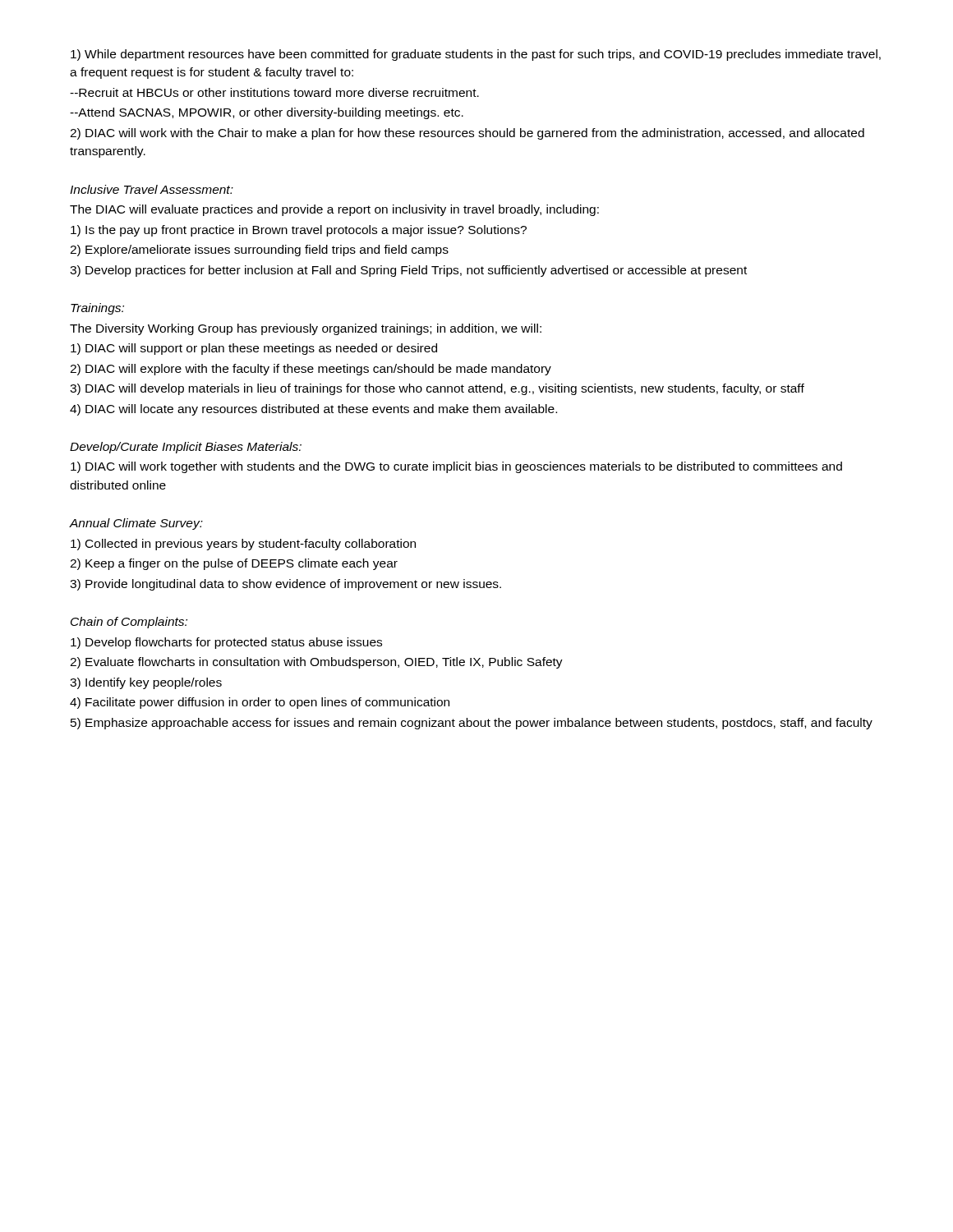The image size is (953, 1232).
Task: Locate the list item with the text "1) Is the pay up front practice in"
Action: pos(476,230)
